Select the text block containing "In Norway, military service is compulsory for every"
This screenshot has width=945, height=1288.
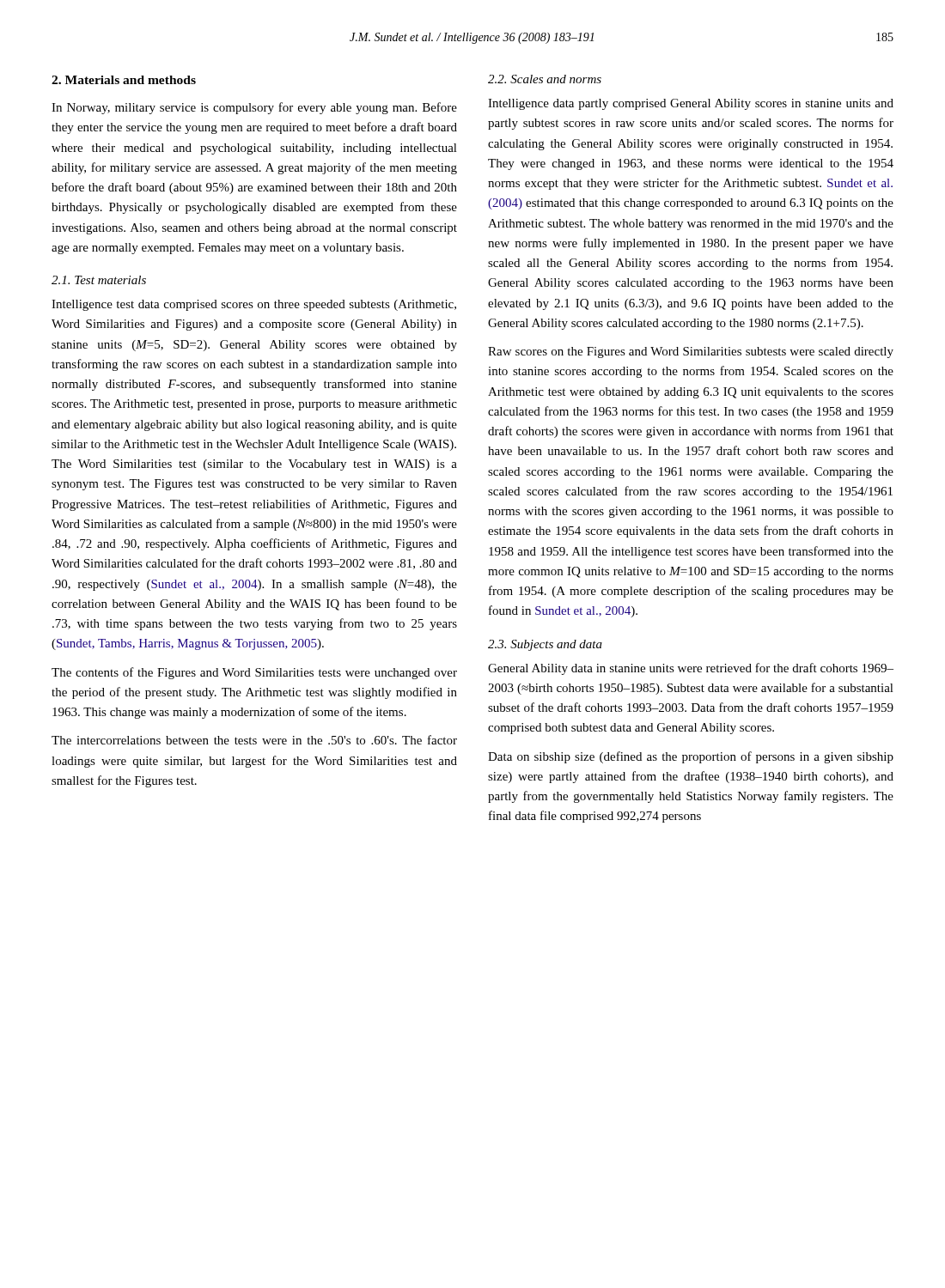click(x=254, y=178)
